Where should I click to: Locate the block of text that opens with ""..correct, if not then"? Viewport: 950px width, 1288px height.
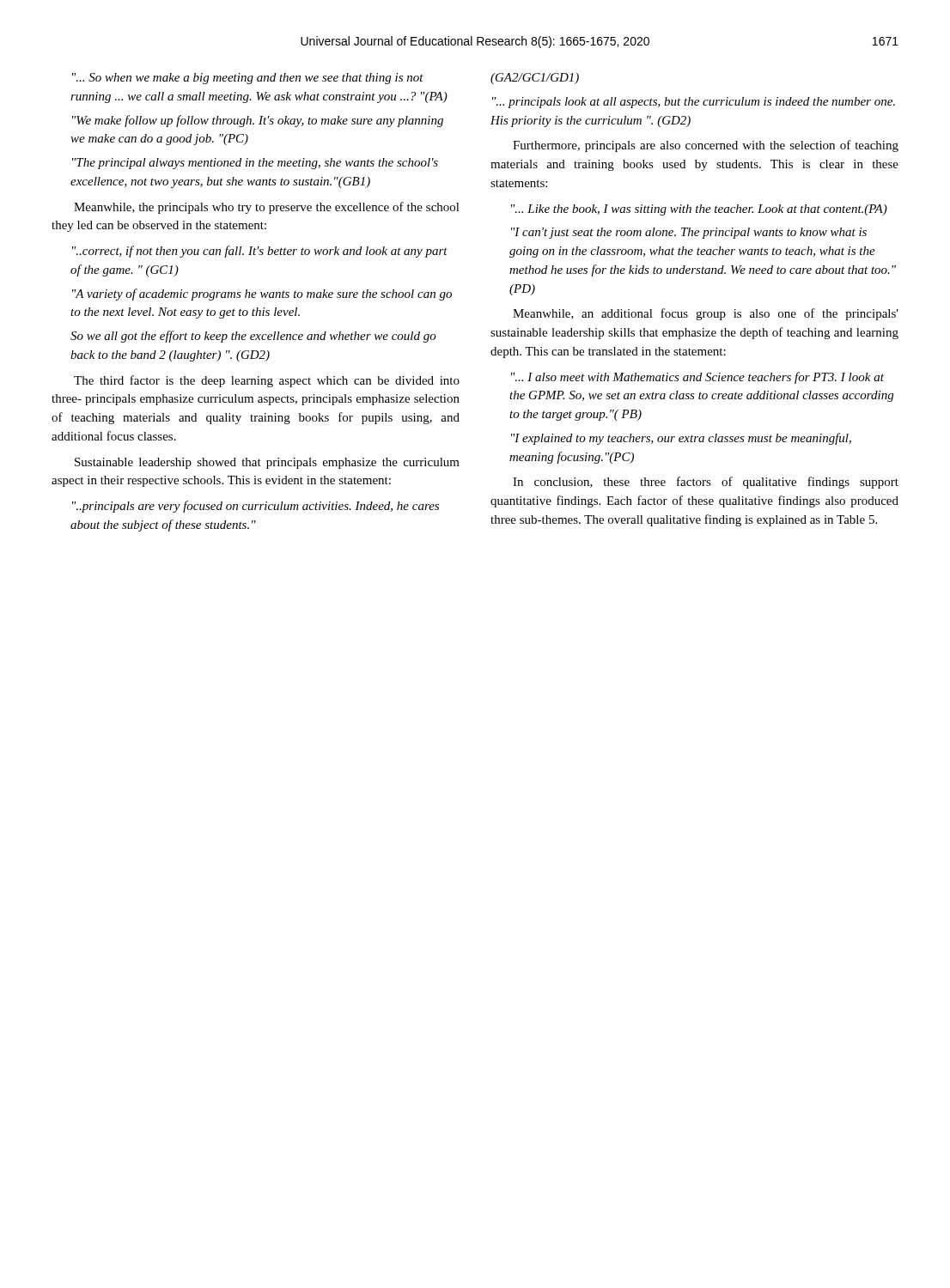pyautogui.click(x=259, y=260)
